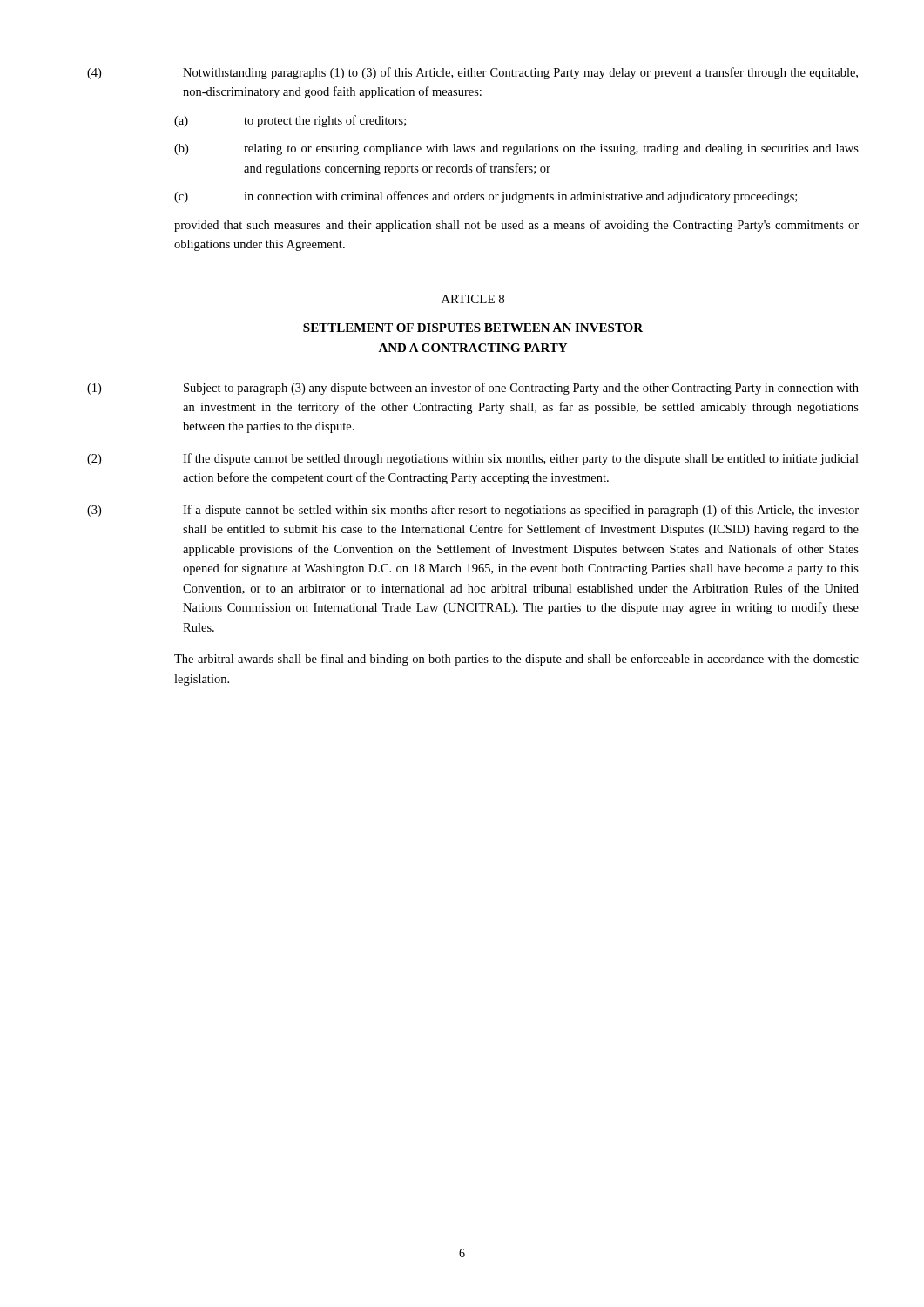Select the list item that says "(2) If the dispute cannot be"
Viewport: 924px width, 1307px height.
point(473,468)
